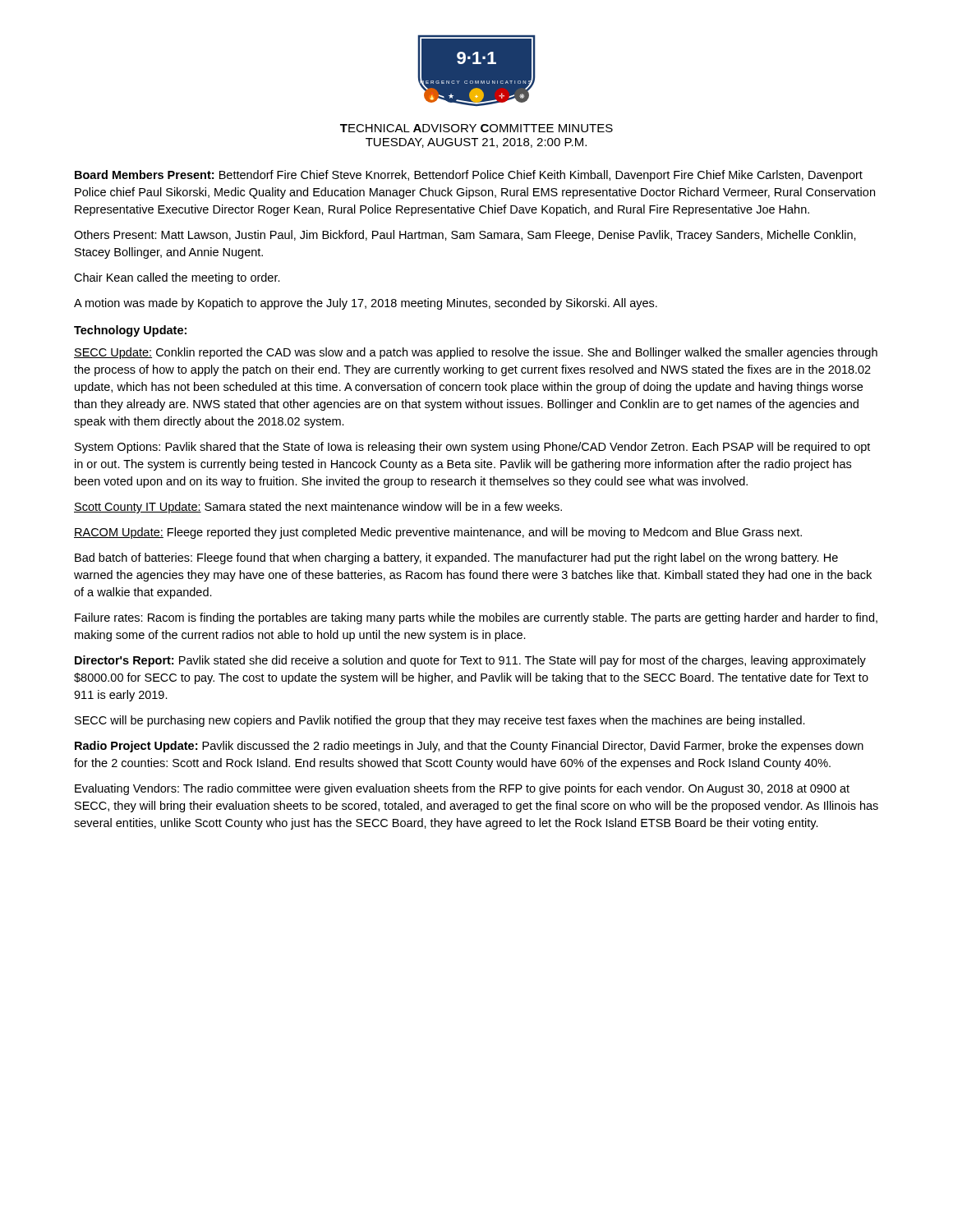This screenshot has height=1232, width=953.
Task: Click the passage that begins "SECC will be purchasing new copiers"
Action: [476, 721]
